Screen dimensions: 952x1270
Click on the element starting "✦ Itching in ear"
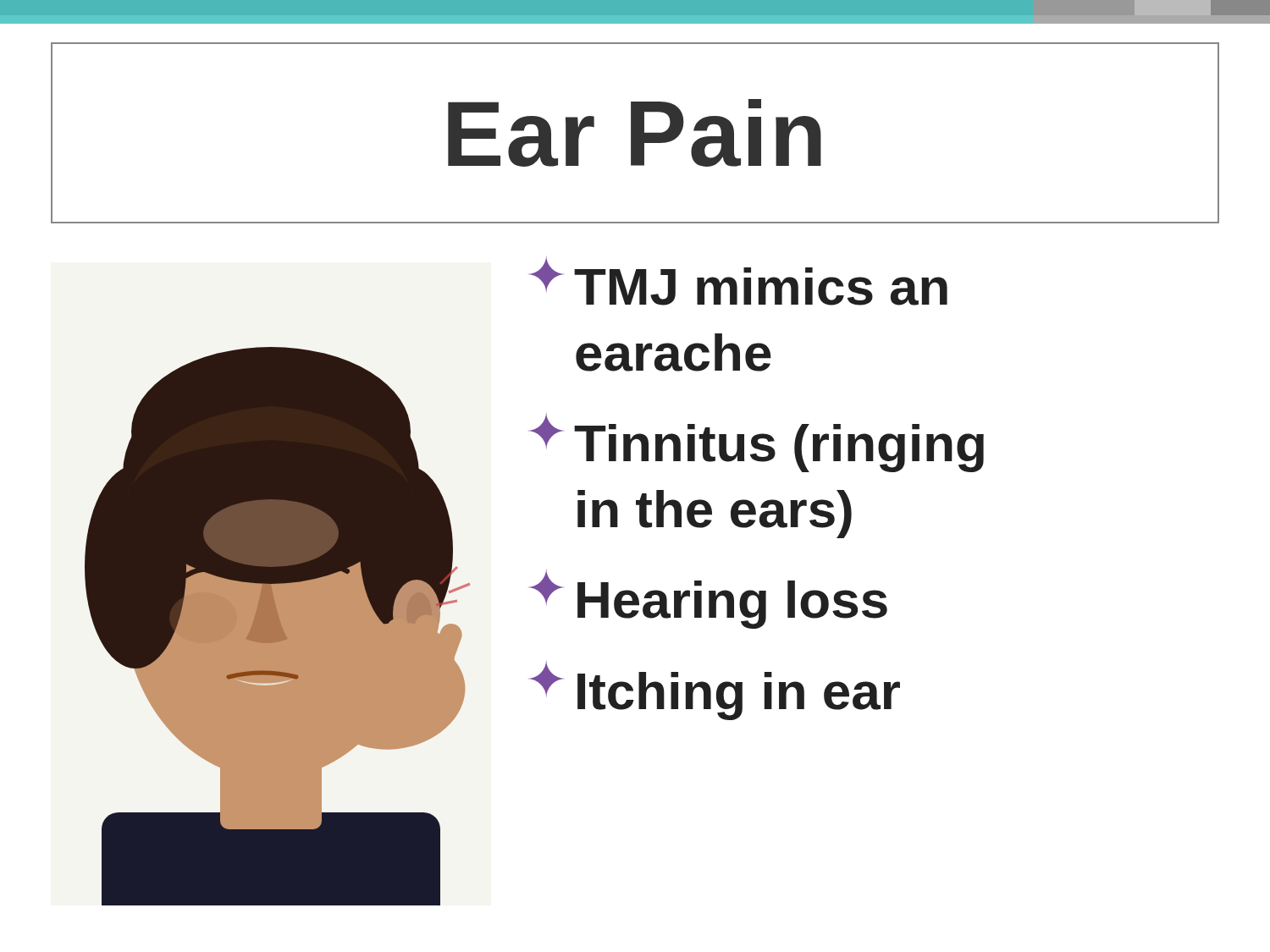(713, 691)
